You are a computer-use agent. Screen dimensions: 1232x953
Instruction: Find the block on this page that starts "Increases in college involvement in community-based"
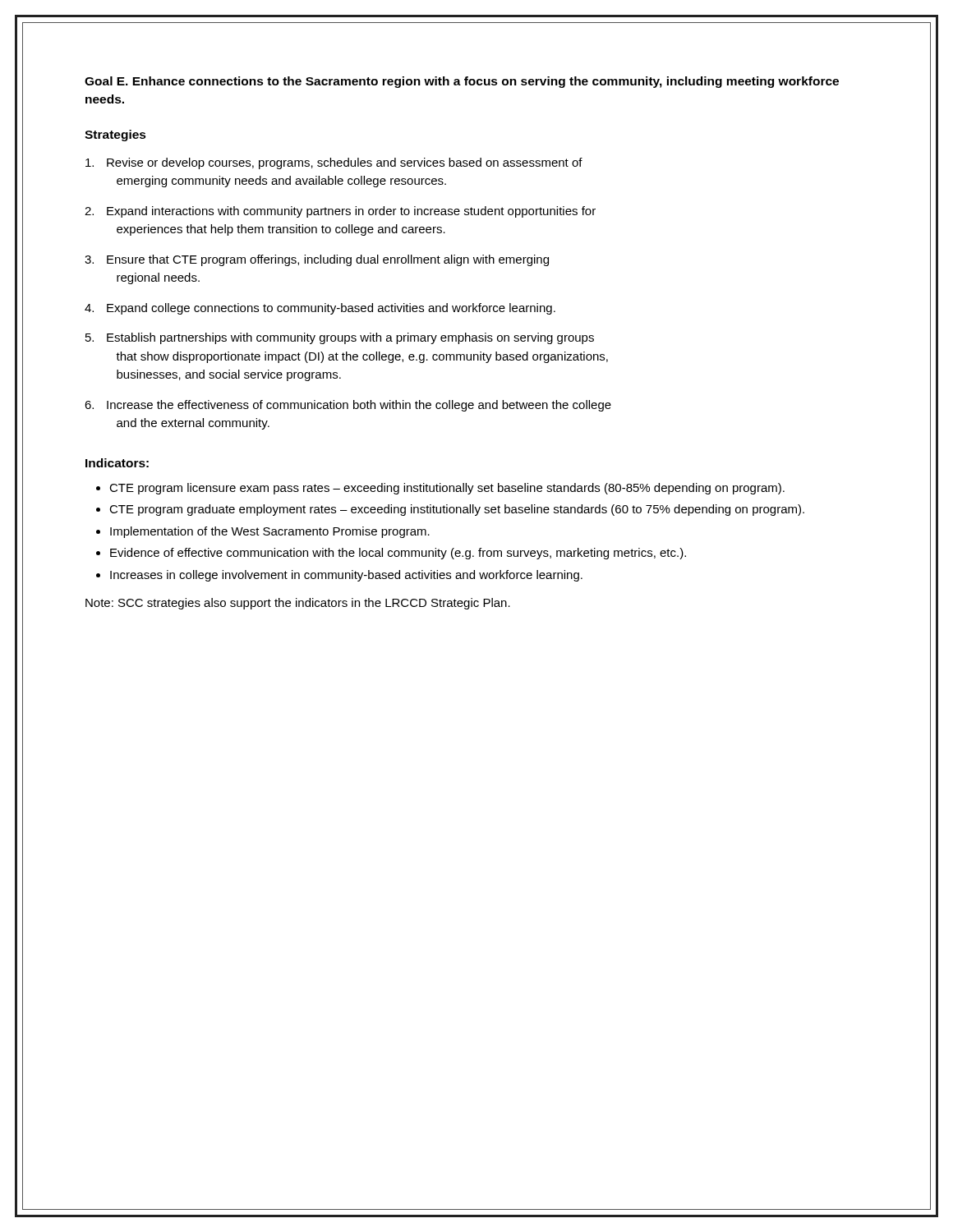tap(346, 574)
